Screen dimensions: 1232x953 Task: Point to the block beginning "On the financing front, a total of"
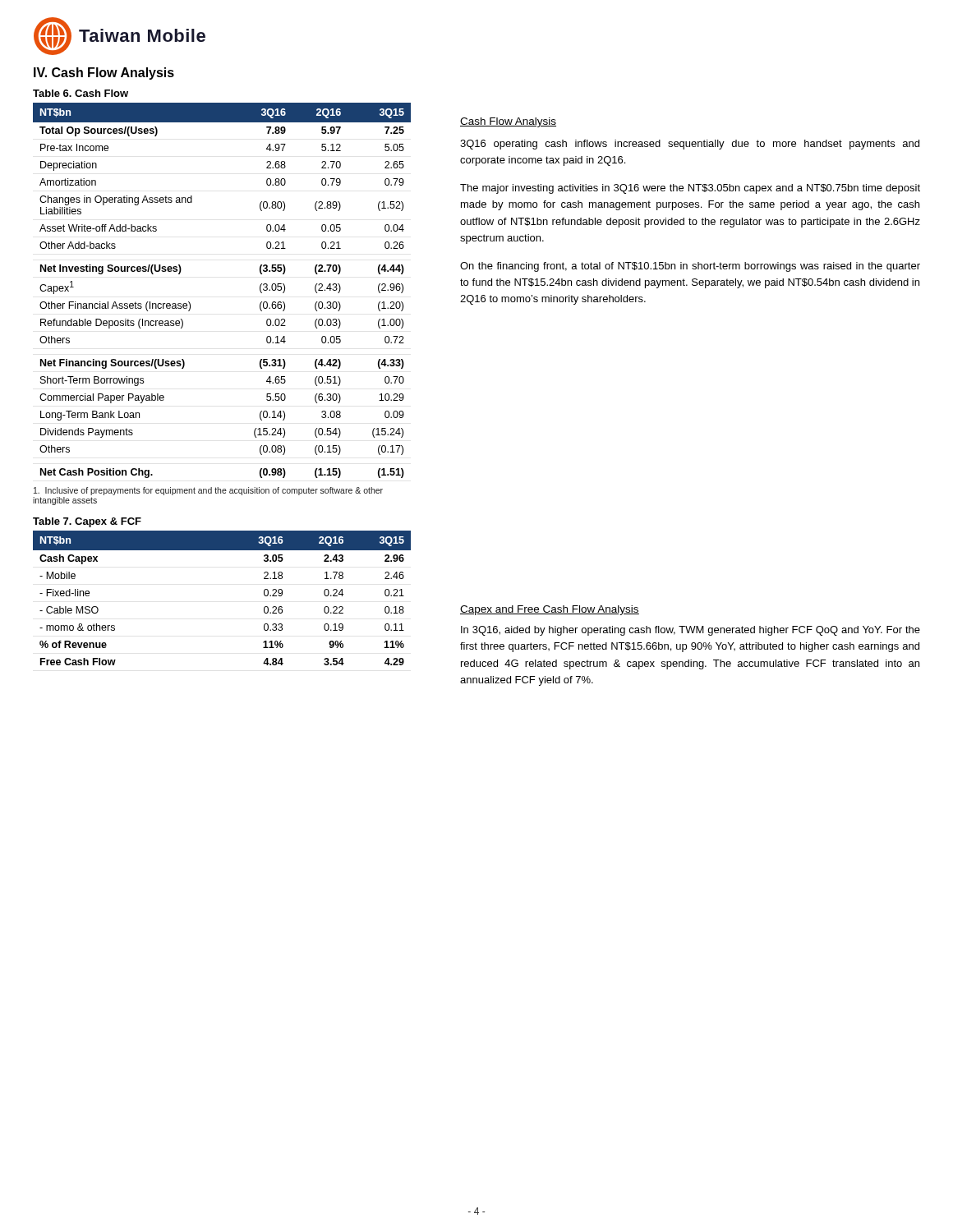tap(690, 282)
